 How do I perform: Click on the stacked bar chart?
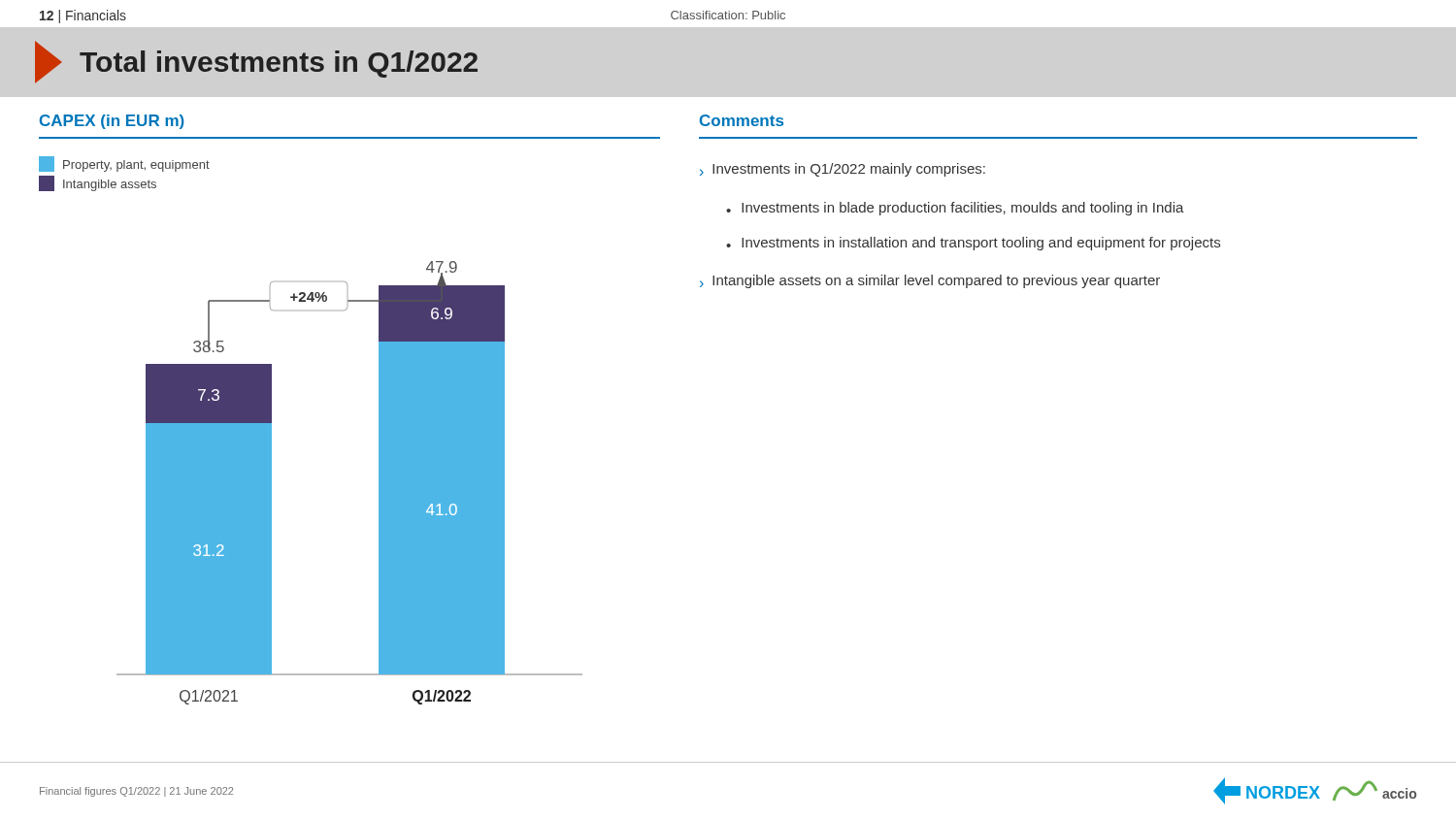tap(349, 473)
